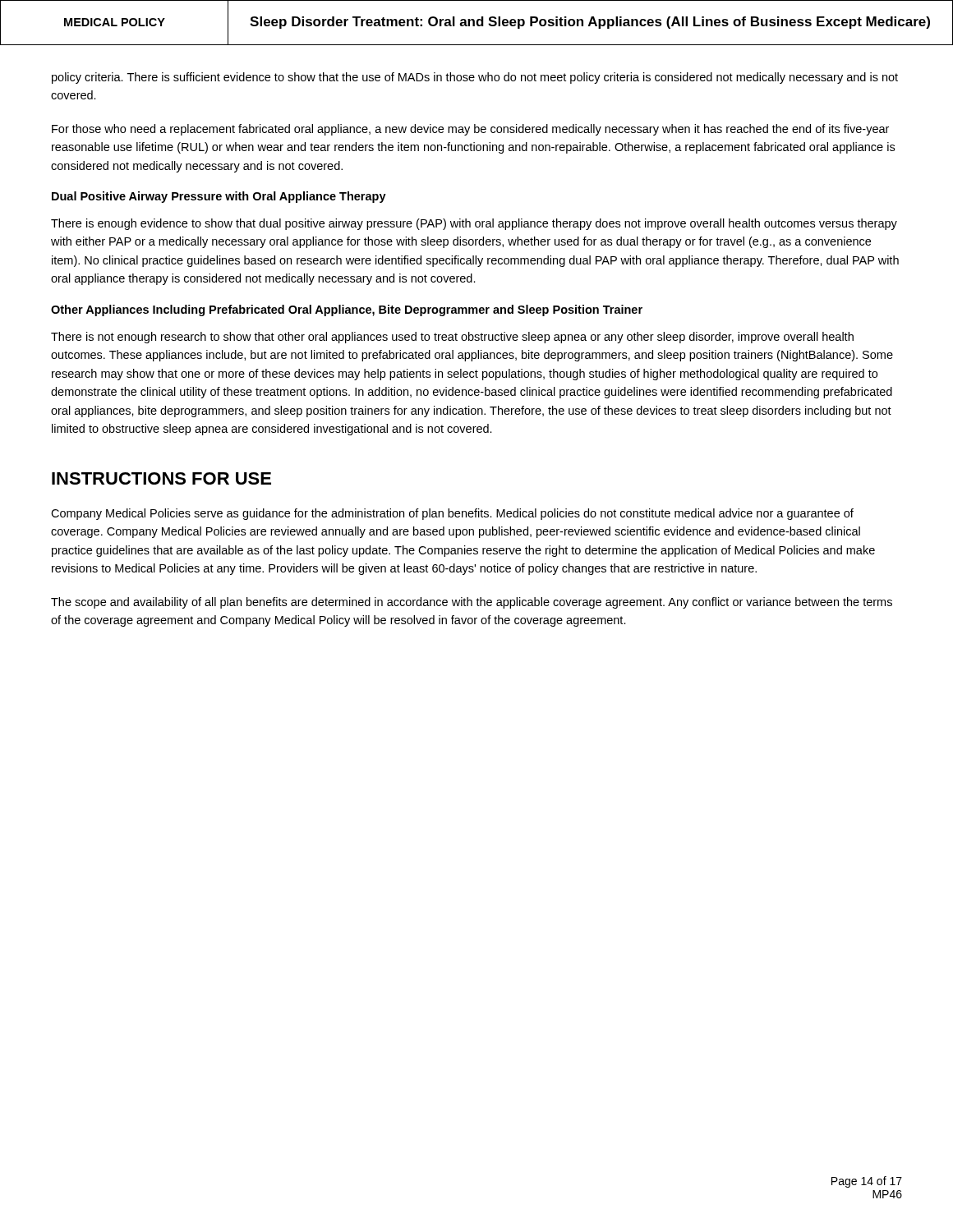The height and width of the screenshot is (1232, 953).
Task: Select the element starting "There is enough evidence to show that"
Action: (475, 251)
